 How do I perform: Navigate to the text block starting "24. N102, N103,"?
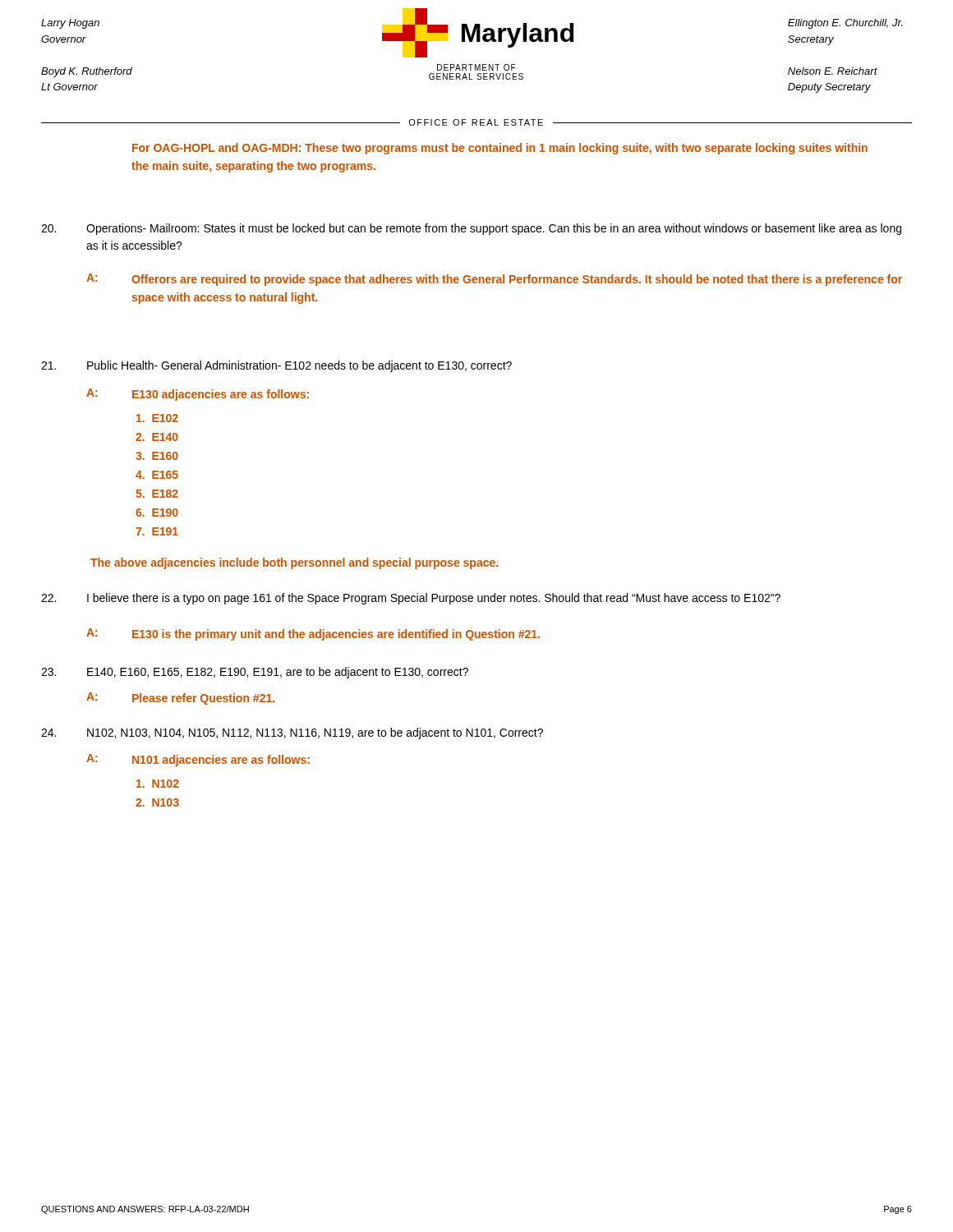476,733
